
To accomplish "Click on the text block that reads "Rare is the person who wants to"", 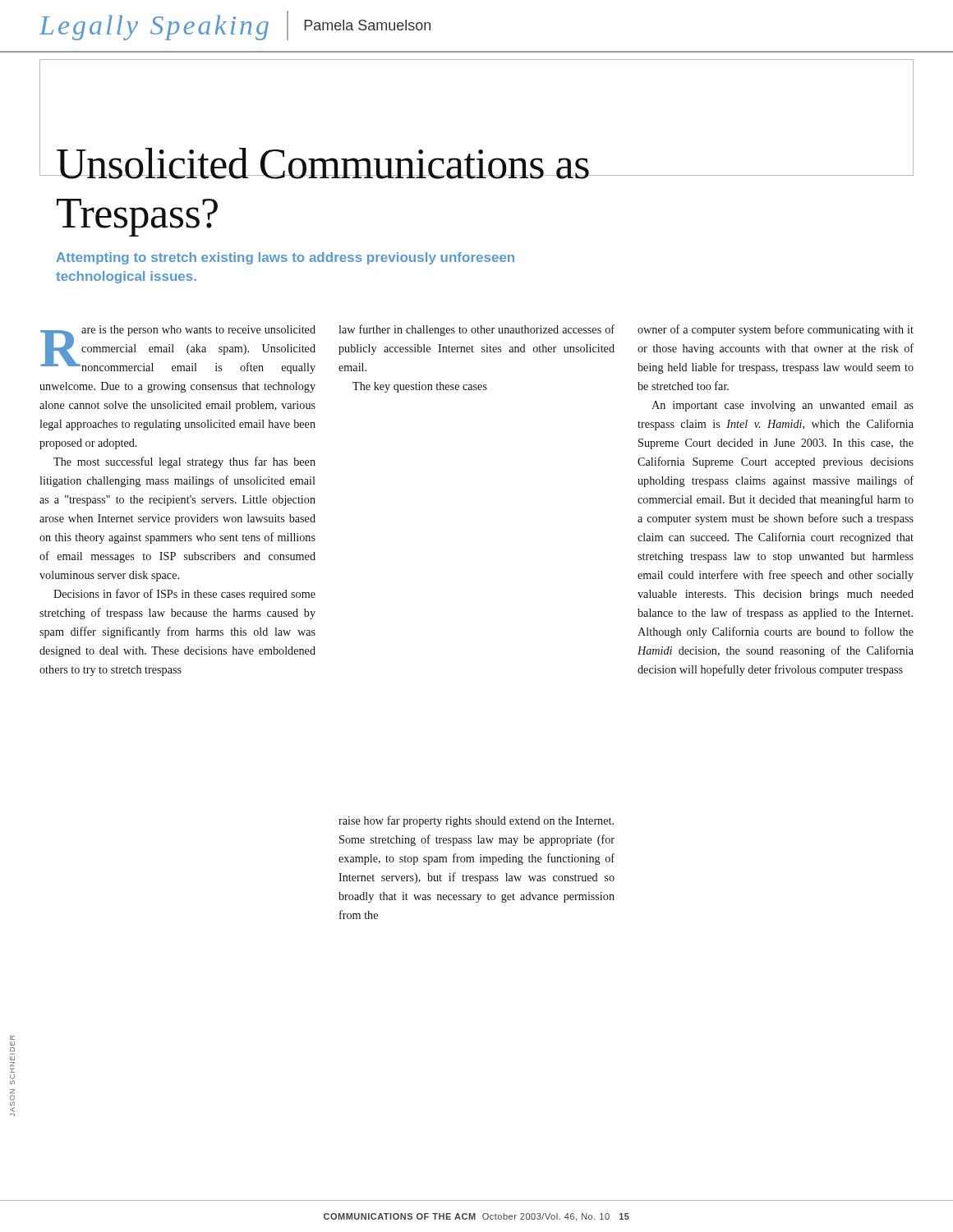I will [177, 500].
